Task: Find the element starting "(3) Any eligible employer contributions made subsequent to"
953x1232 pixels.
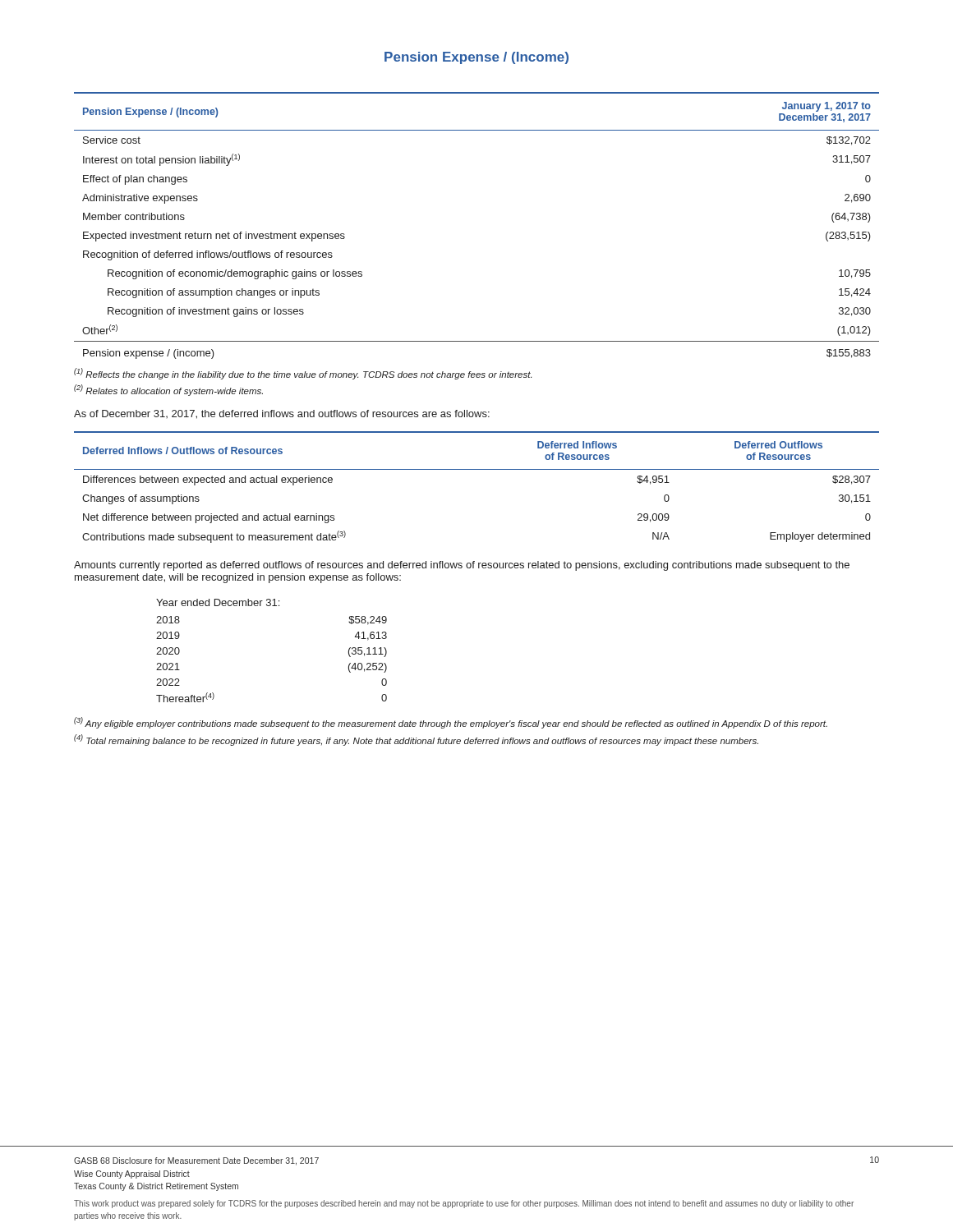Action: pyautogui.click(x=451, y=722)
